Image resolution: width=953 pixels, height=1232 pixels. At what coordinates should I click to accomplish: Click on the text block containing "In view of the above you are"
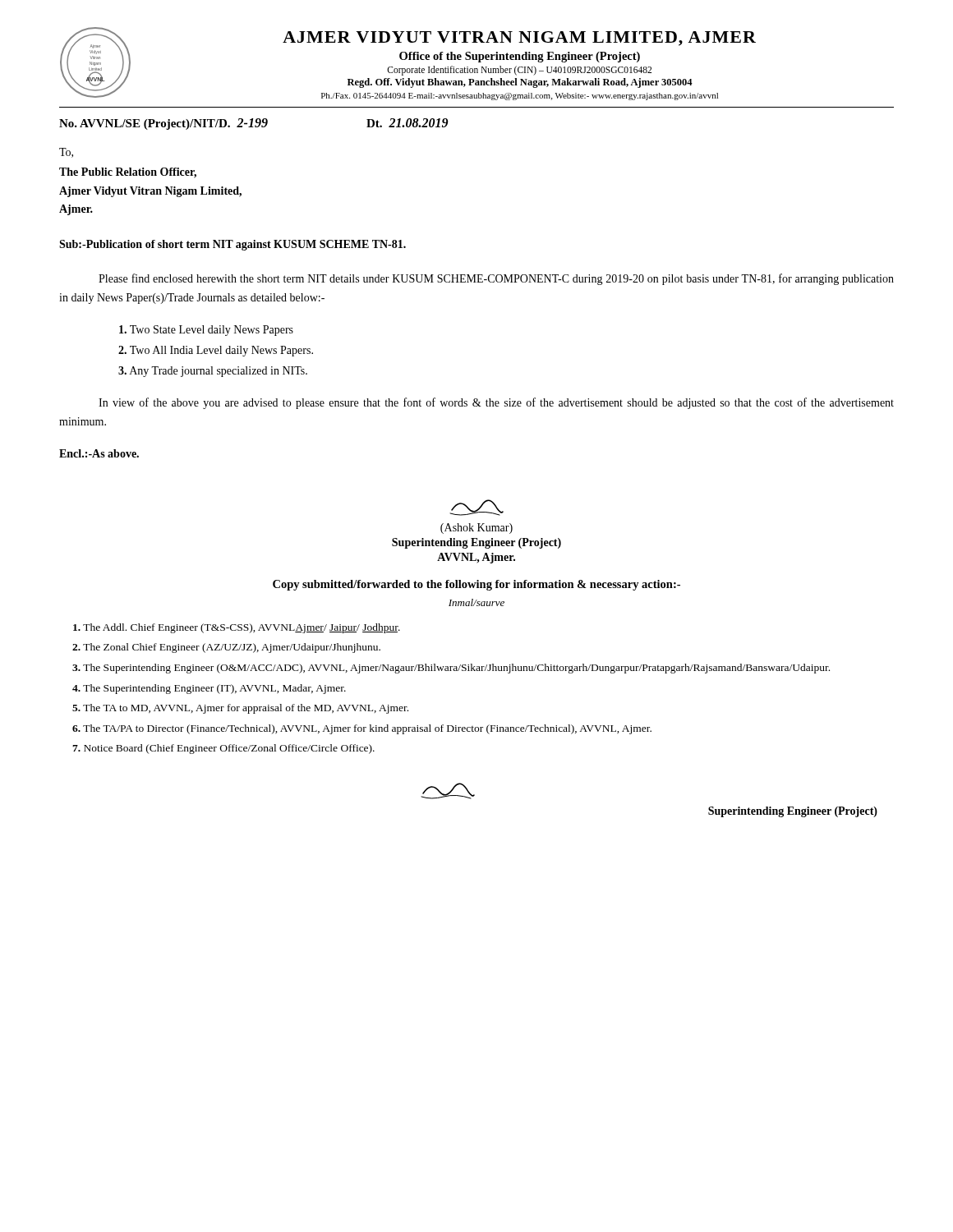476,412
